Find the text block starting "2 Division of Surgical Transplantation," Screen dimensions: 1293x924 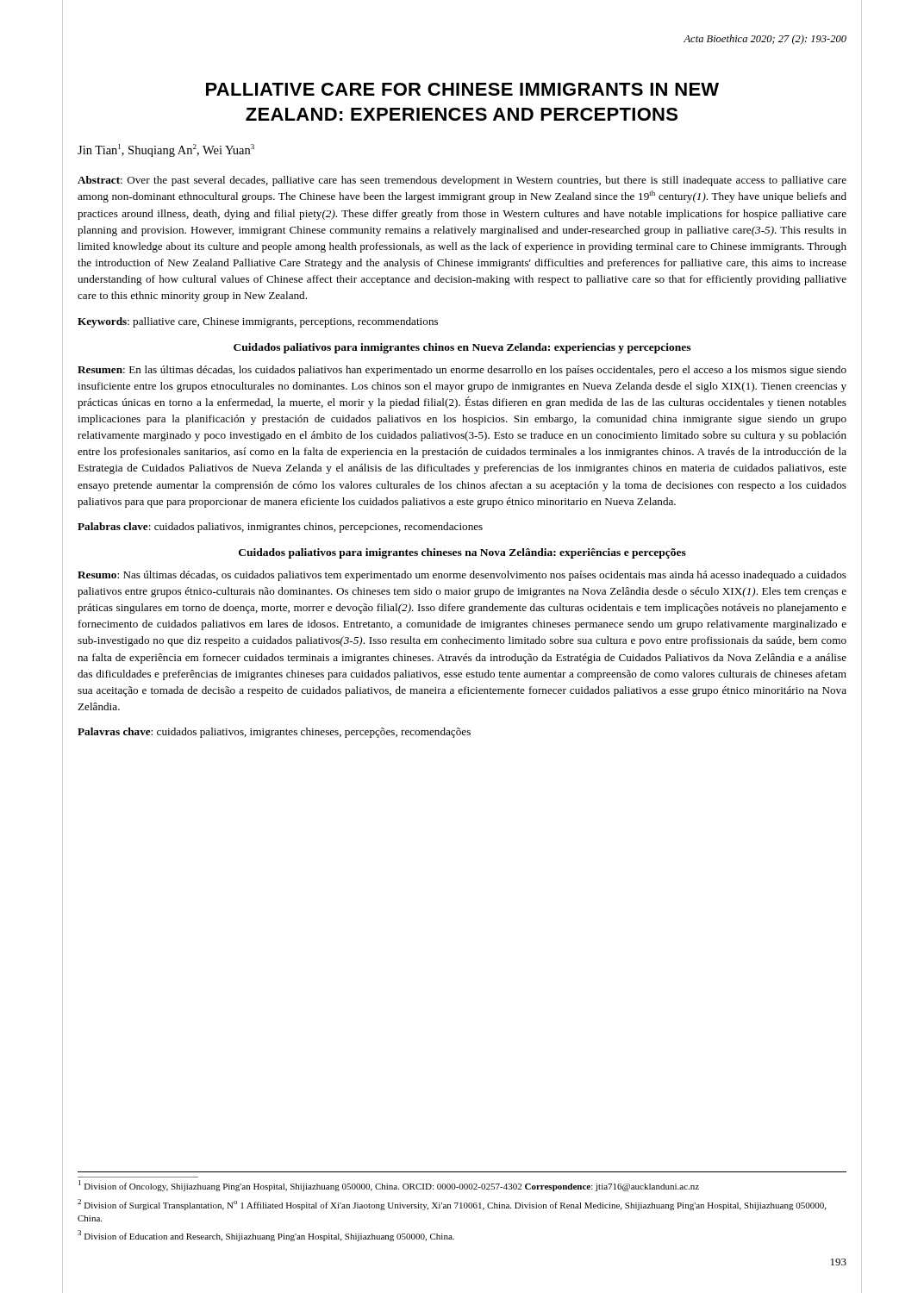click(452, 1210)
